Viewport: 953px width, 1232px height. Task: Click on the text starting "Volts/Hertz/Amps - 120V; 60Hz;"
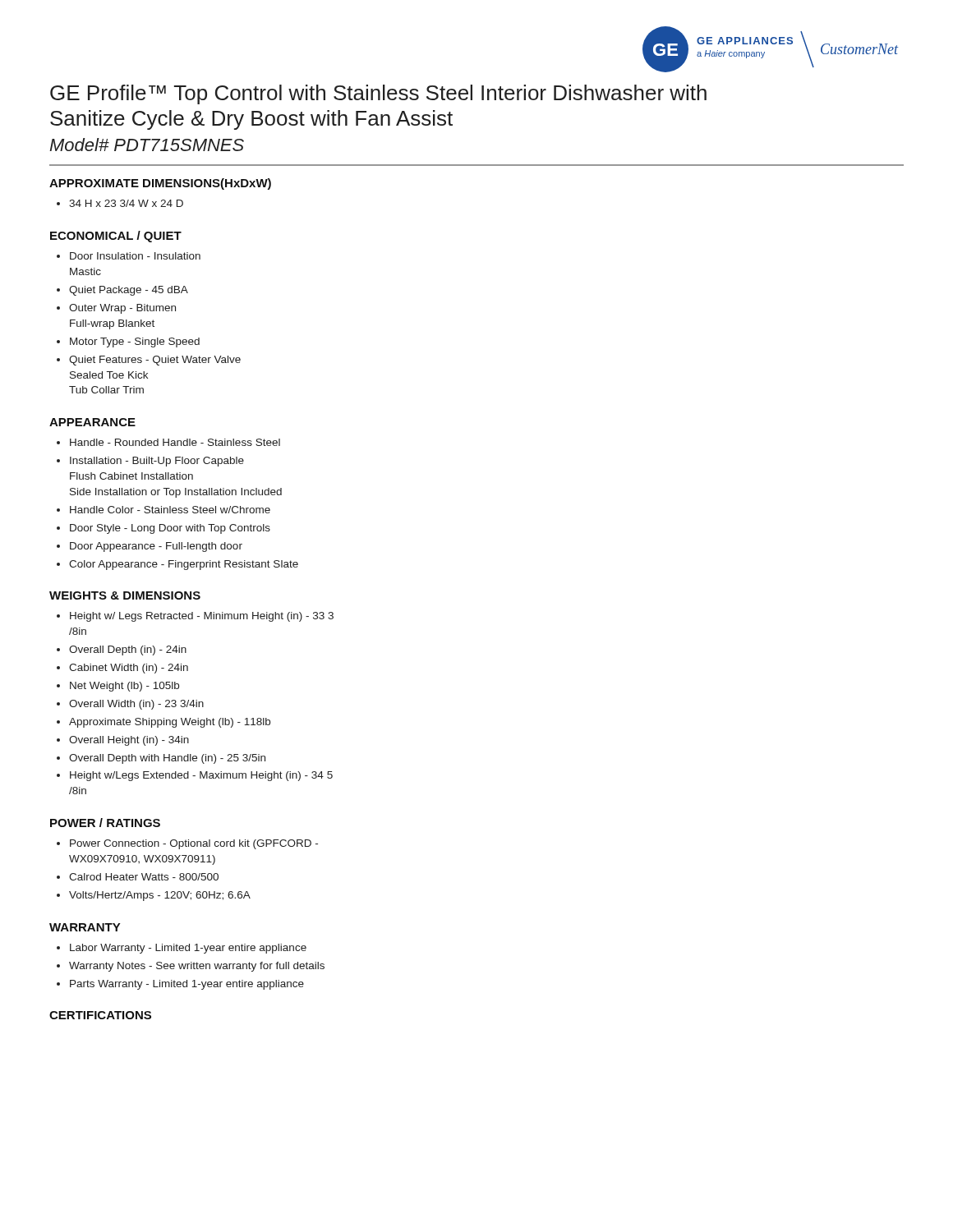coord(160,895)
